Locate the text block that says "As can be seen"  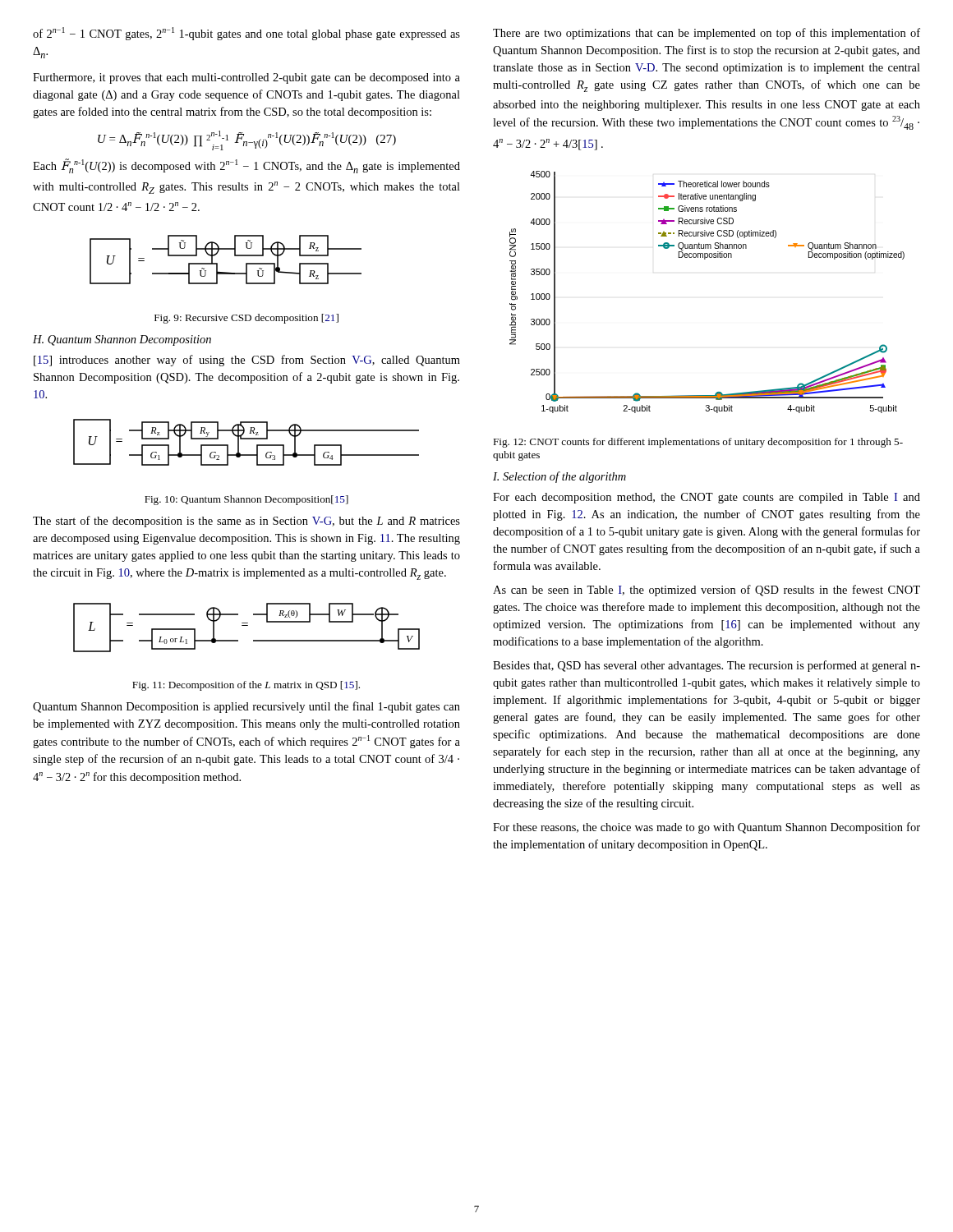click(707, 616)
